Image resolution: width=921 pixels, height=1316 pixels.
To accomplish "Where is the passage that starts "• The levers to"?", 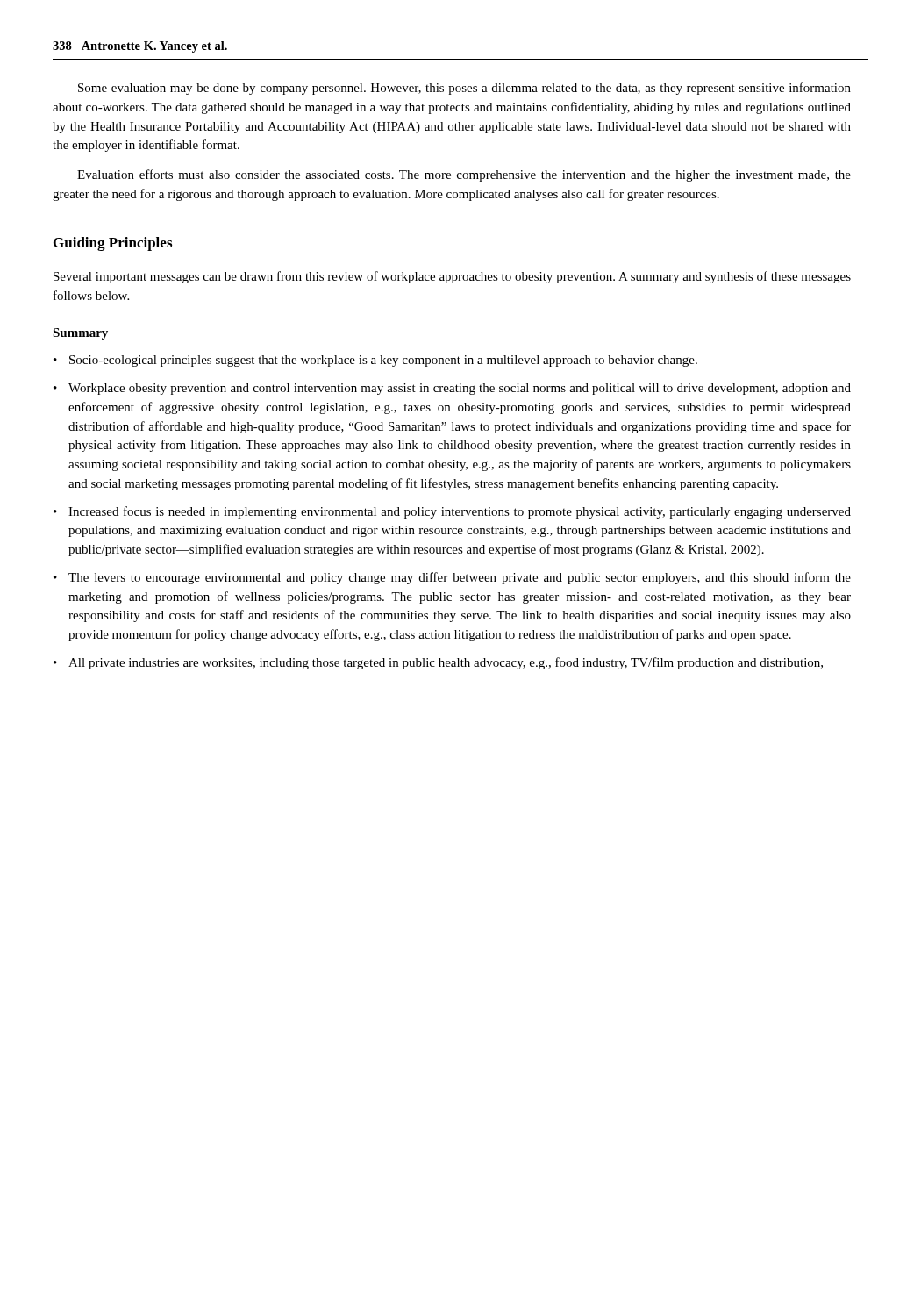I will click(452, 607).
